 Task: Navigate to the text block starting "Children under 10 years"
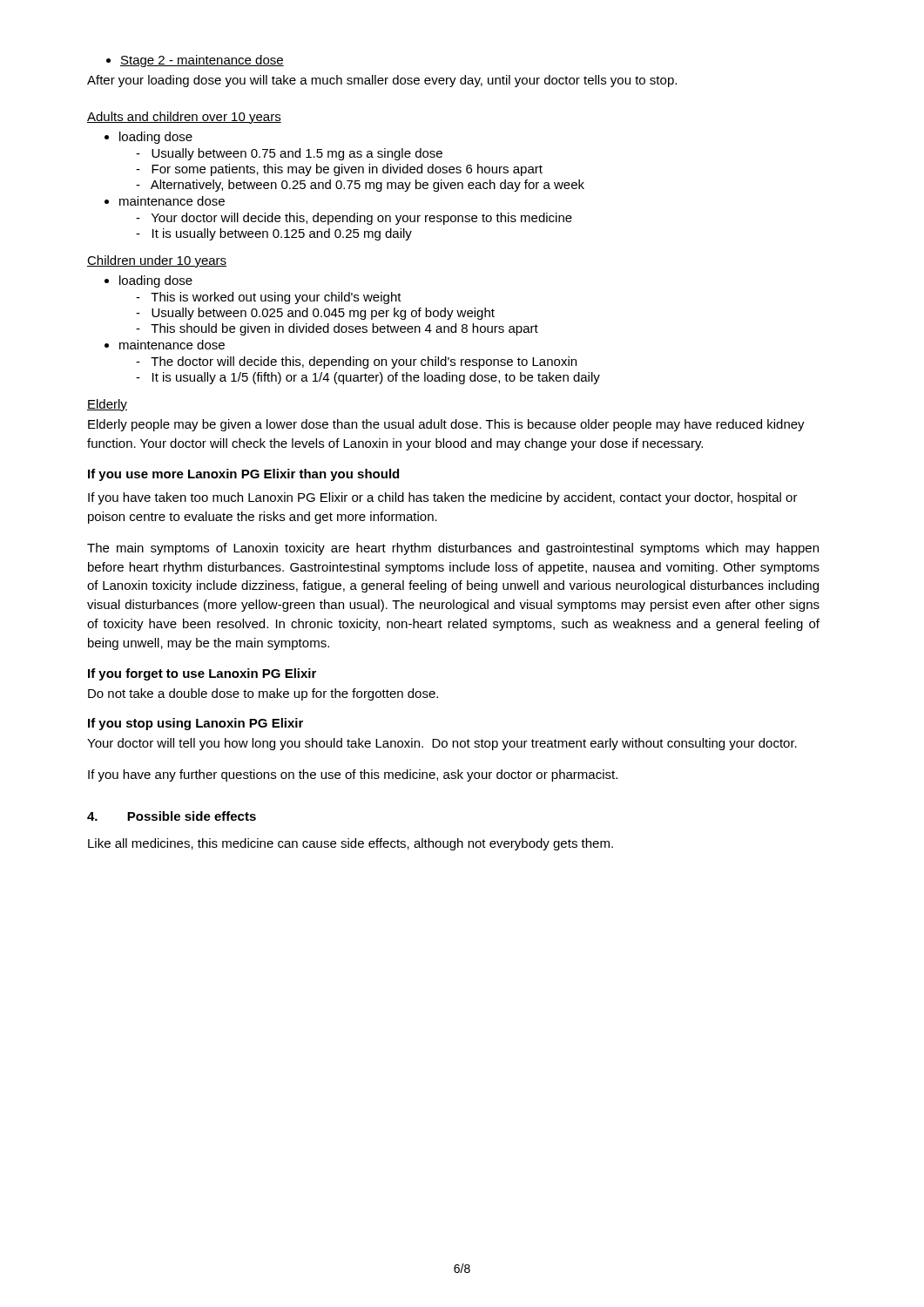coord(157,260)
